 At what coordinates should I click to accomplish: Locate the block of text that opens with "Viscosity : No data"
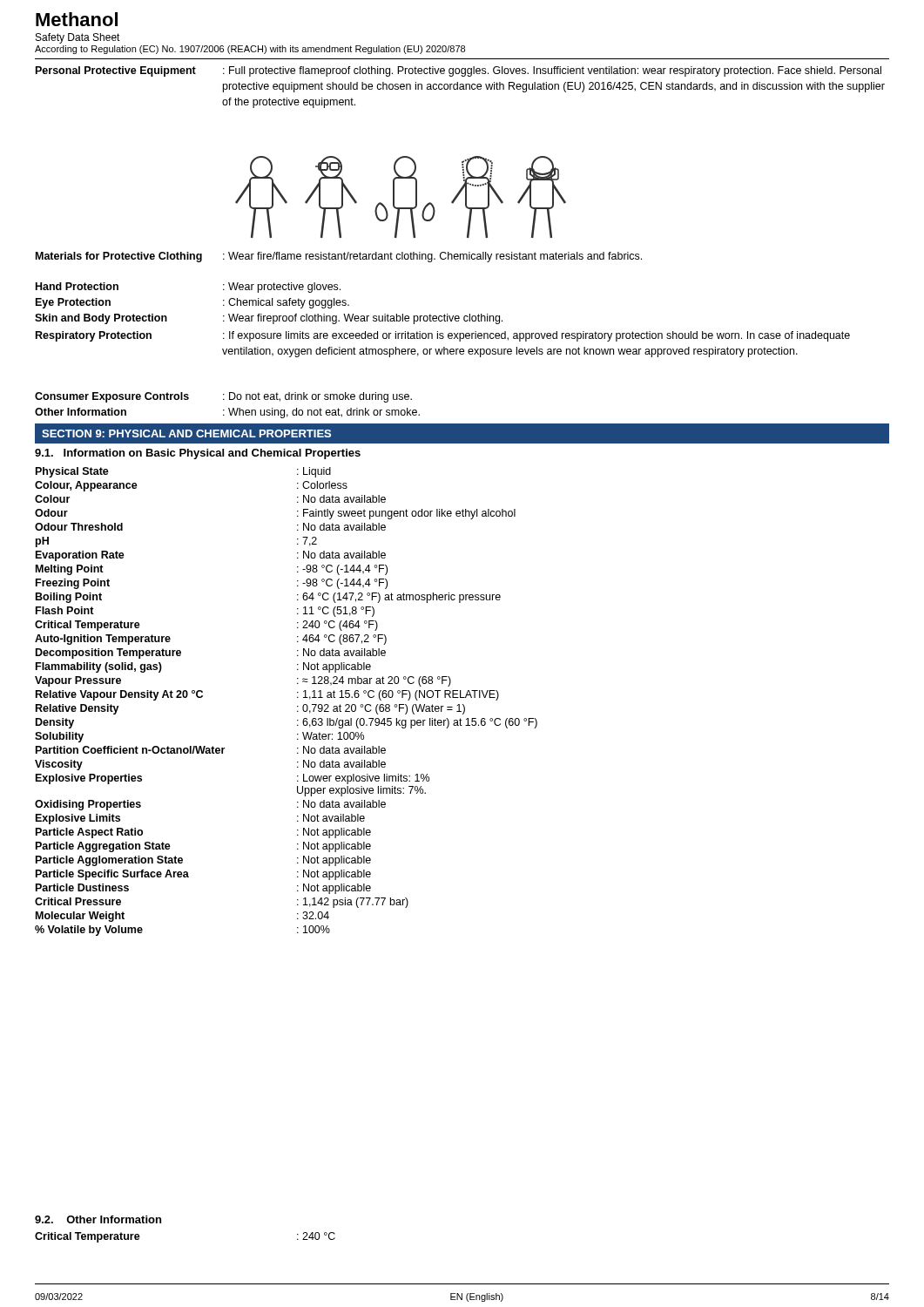(53, 765)
